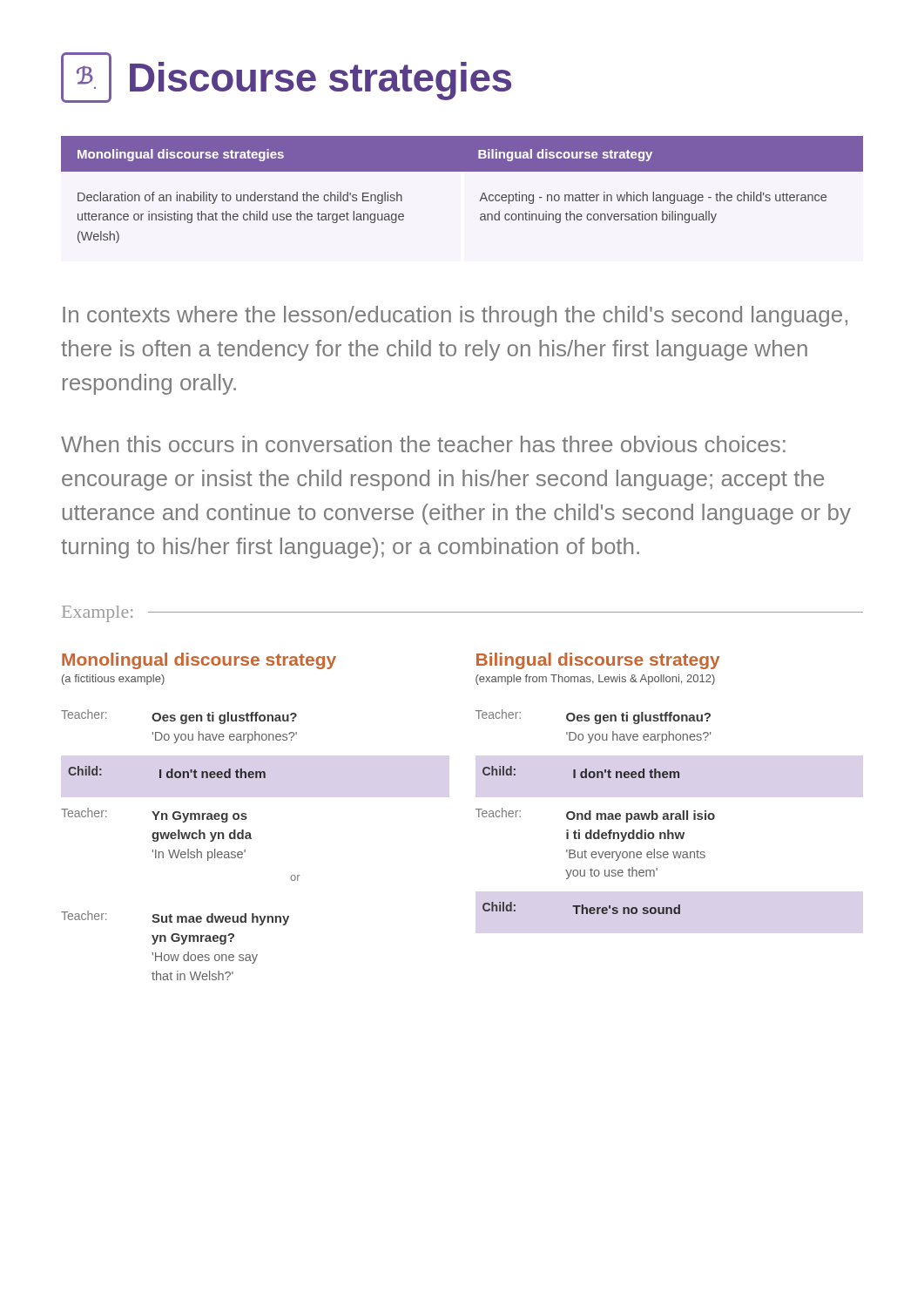Click on the region starting "Teacher: Yn Gymraeg osgwelwch yn dda 'In"
This screenshot has height=1307, width=924.
tap(255, 849)
